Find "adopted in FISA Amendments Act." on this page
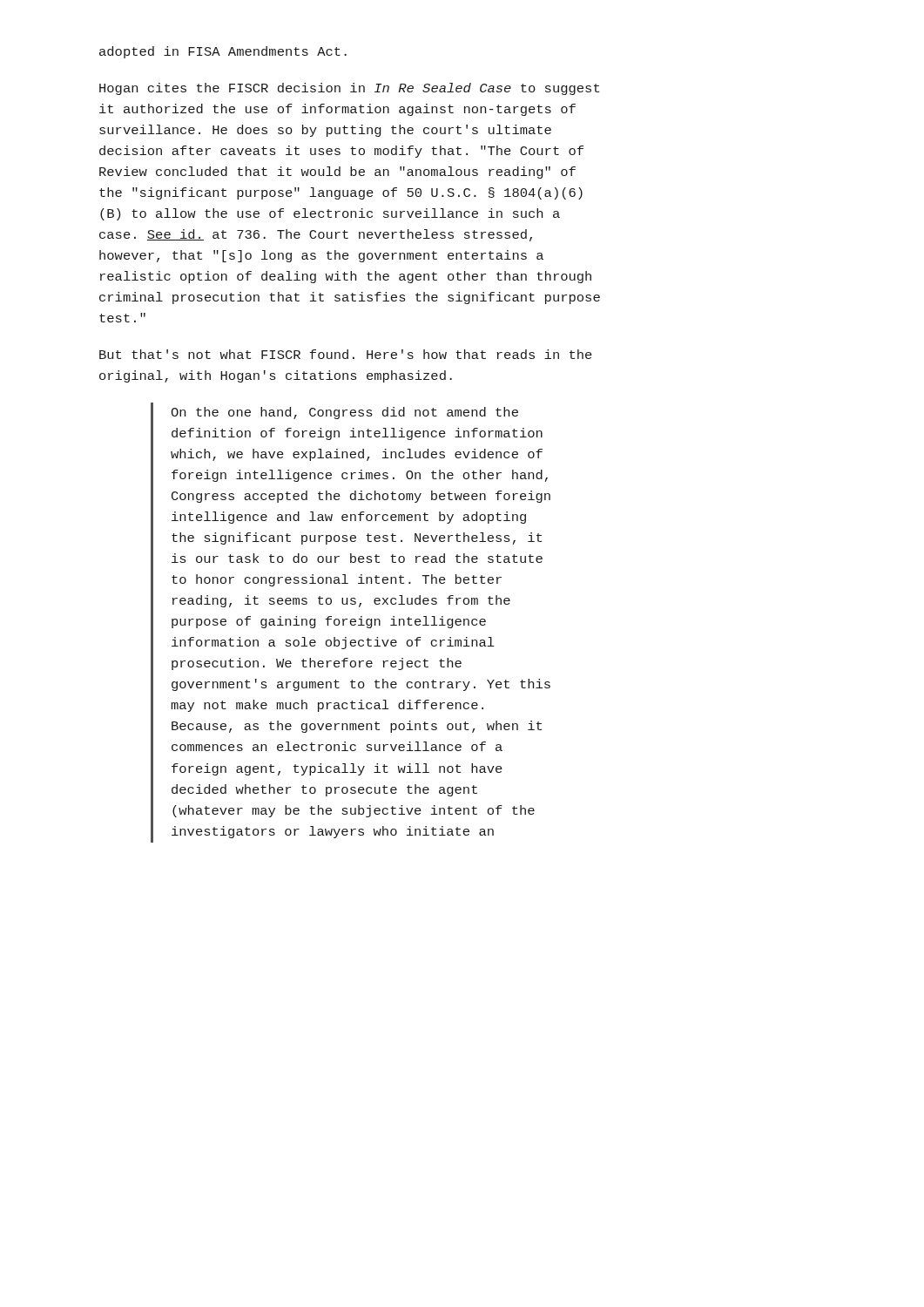924x1307 pixels. (224, 52)
